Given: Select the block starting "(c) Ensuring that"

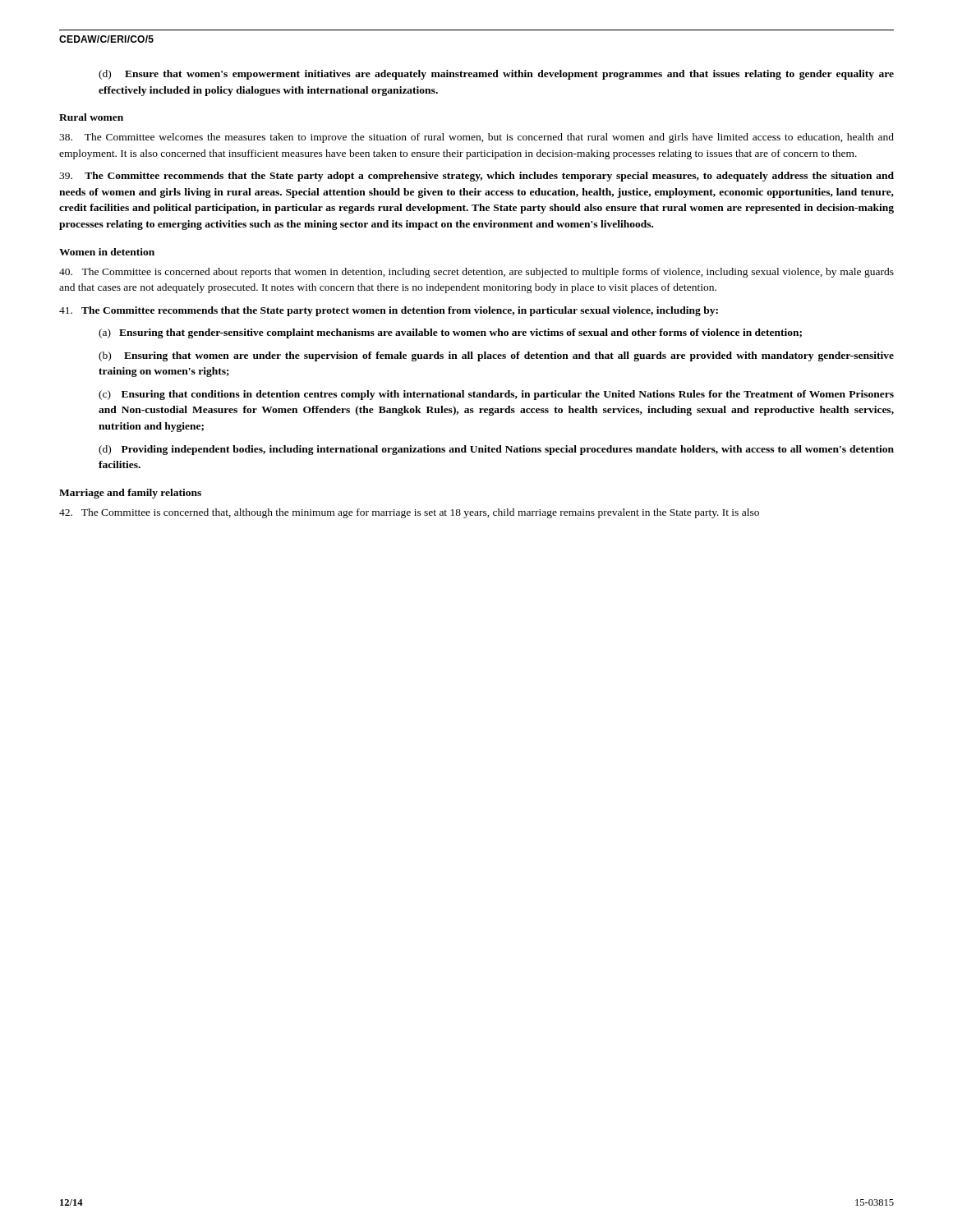Looking at the screenshot, I should click(496, 410).
